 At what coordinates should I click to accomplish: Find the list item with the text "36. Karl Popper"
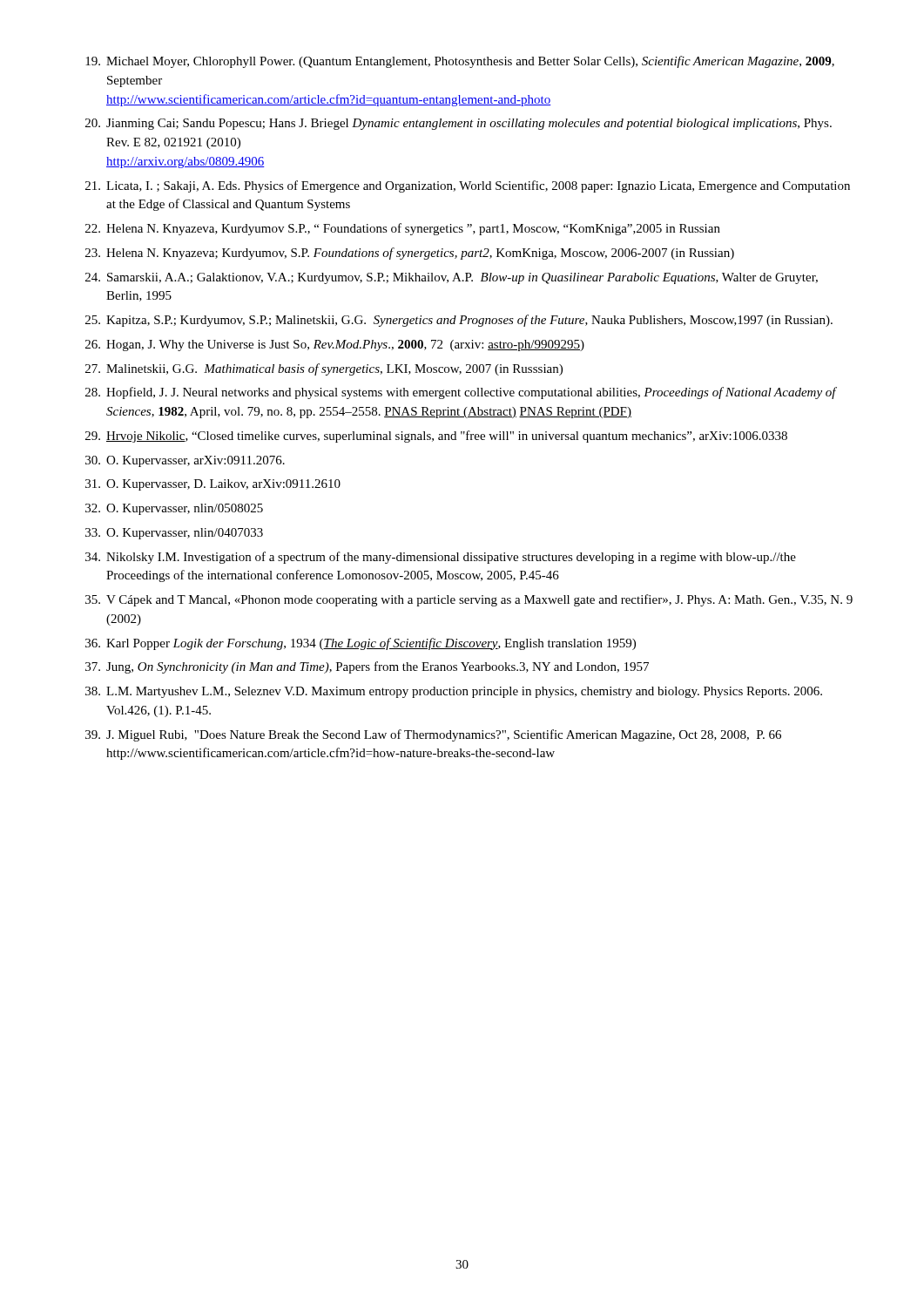(x=462, y=643)
